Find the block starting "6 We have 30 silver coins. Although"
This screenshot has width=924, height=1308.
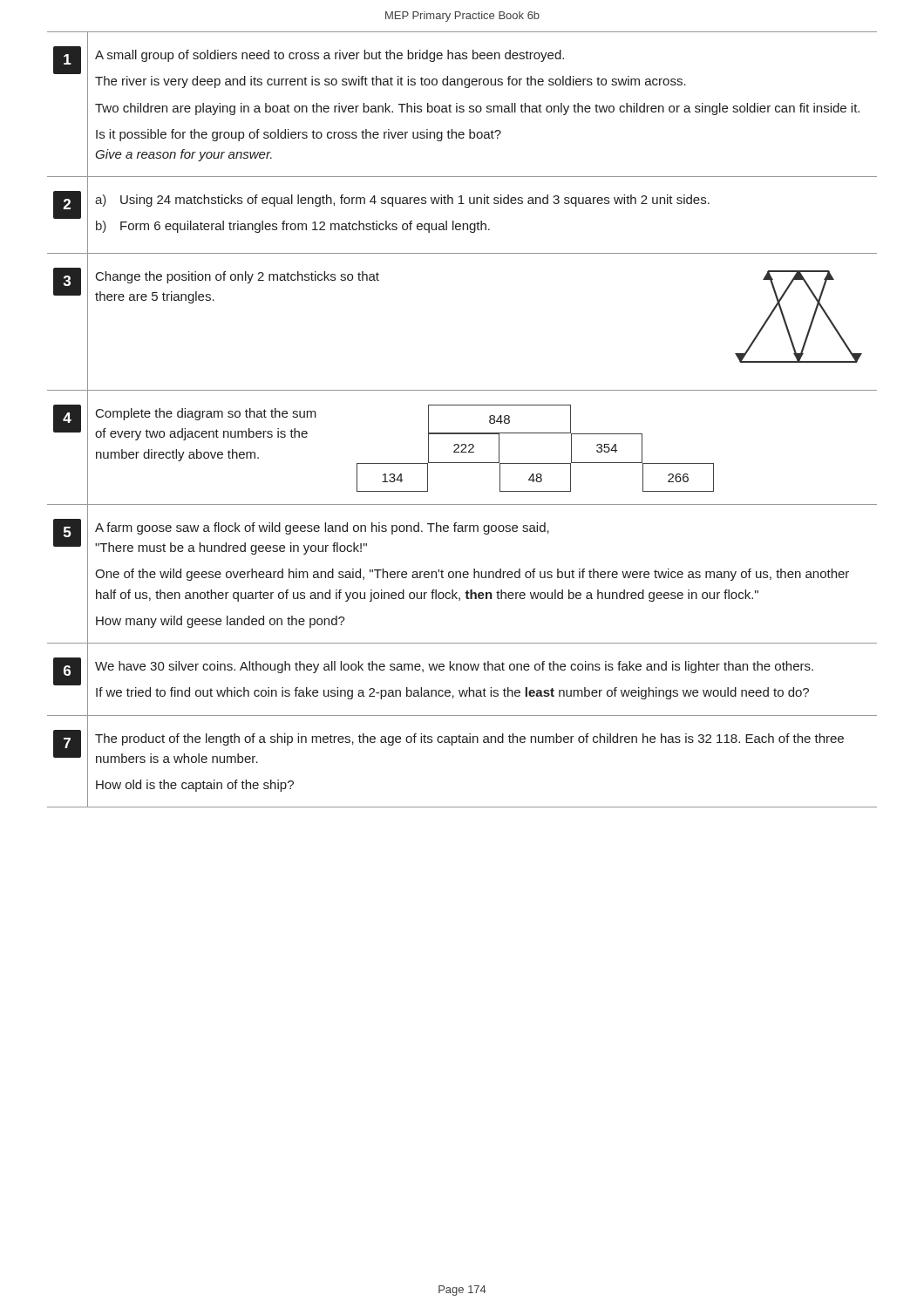click(x=462, y=679)
